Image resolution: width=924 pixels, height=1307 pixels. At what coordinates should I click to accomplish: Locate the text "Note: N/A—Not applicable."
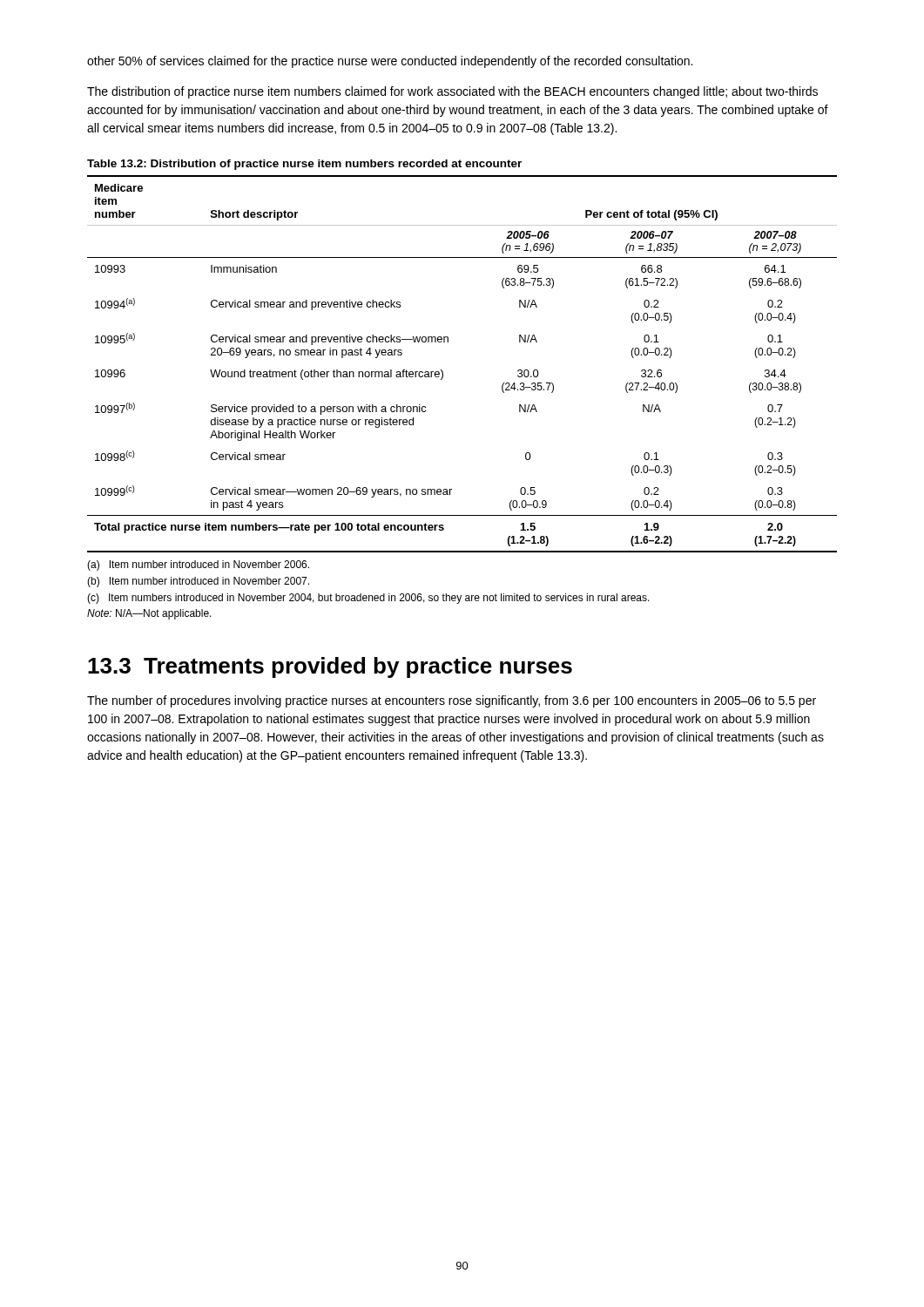(462, 614)
